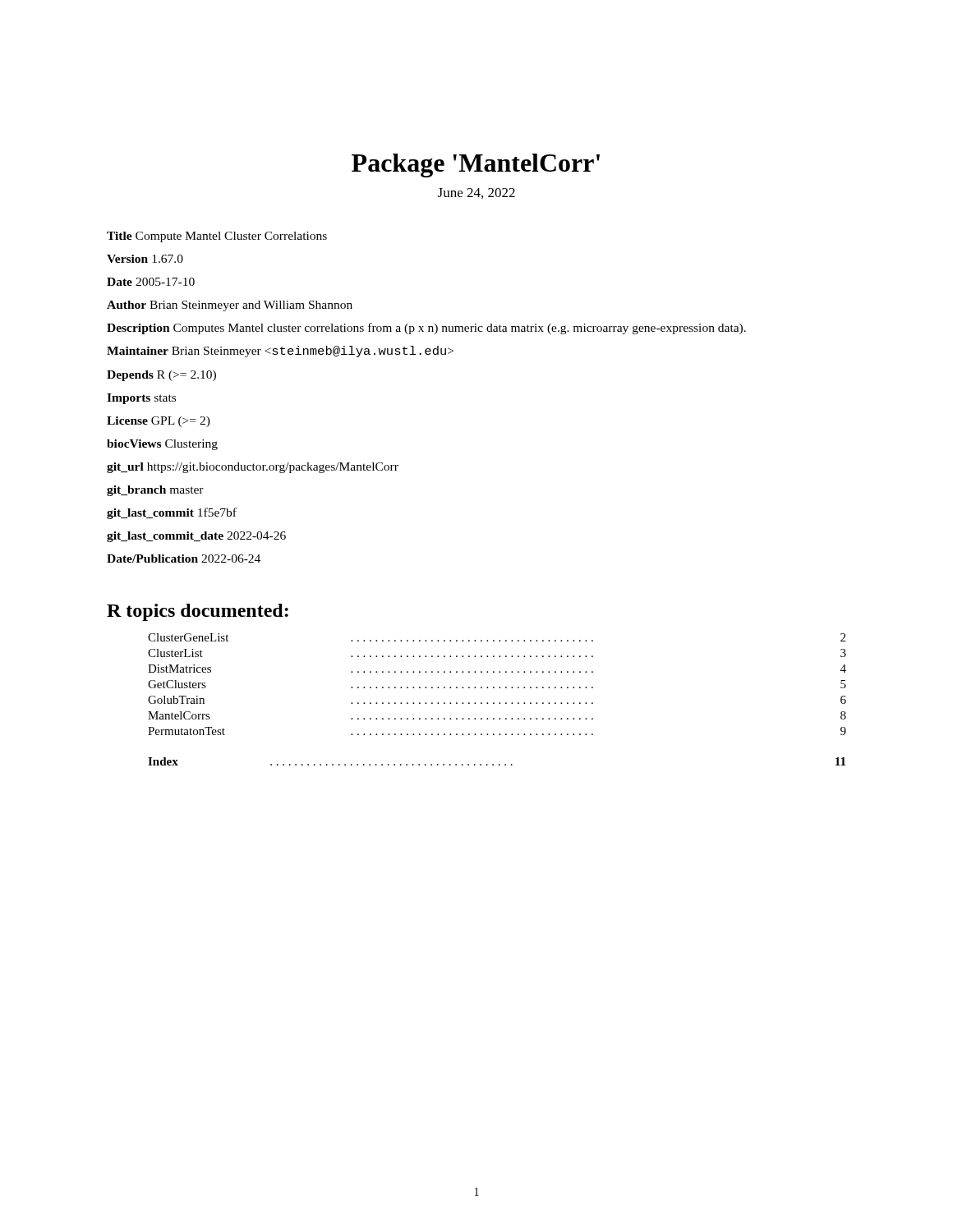The height and width of the screenshot is (1232, 953).
Task: Locate the text "biocViews Clustering"
Action: tap(162, 443)
